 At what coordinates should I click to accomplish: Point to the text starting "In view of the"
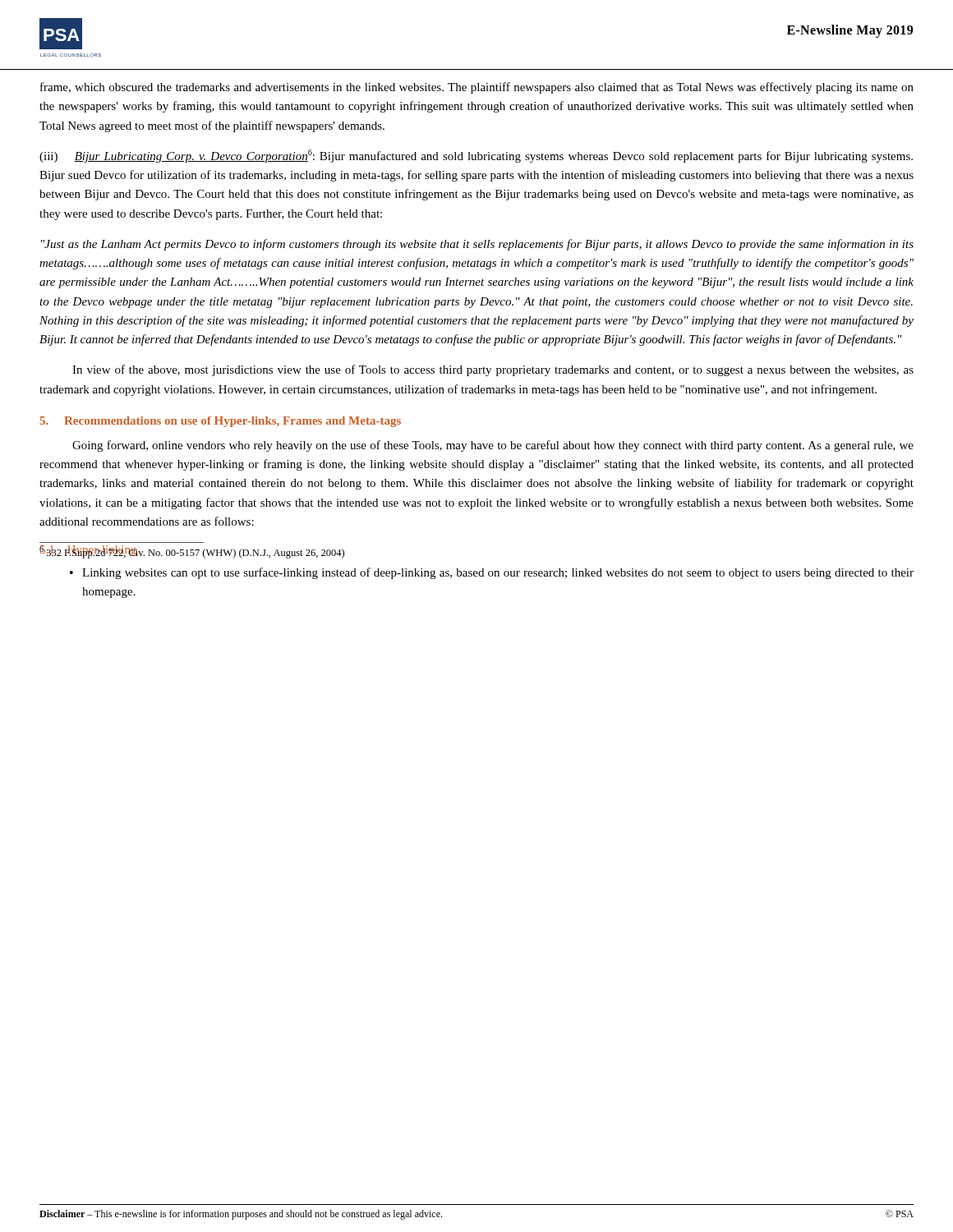point(476,379)
